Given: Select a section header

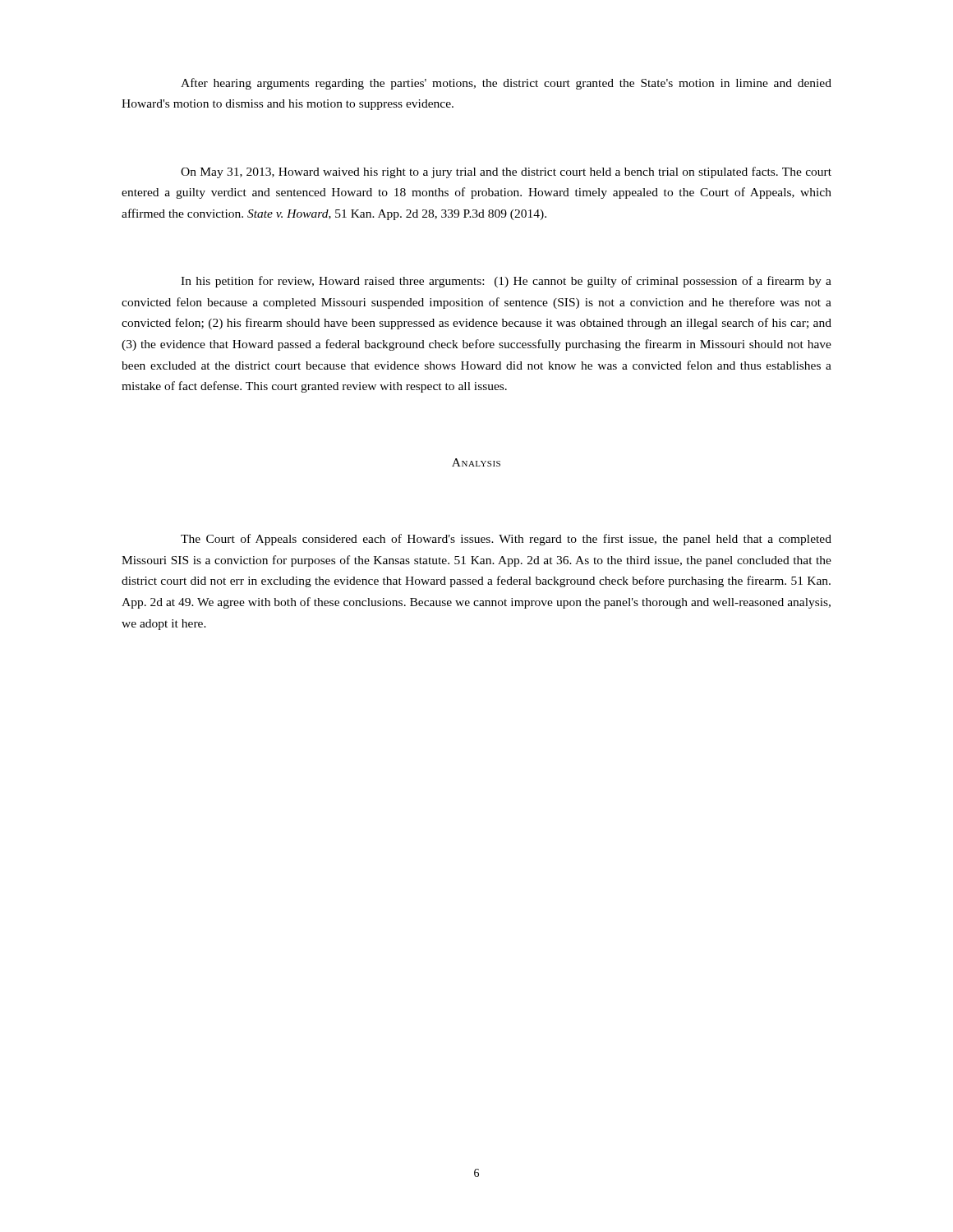Looking at the screenshot, I should pos(476,462).
